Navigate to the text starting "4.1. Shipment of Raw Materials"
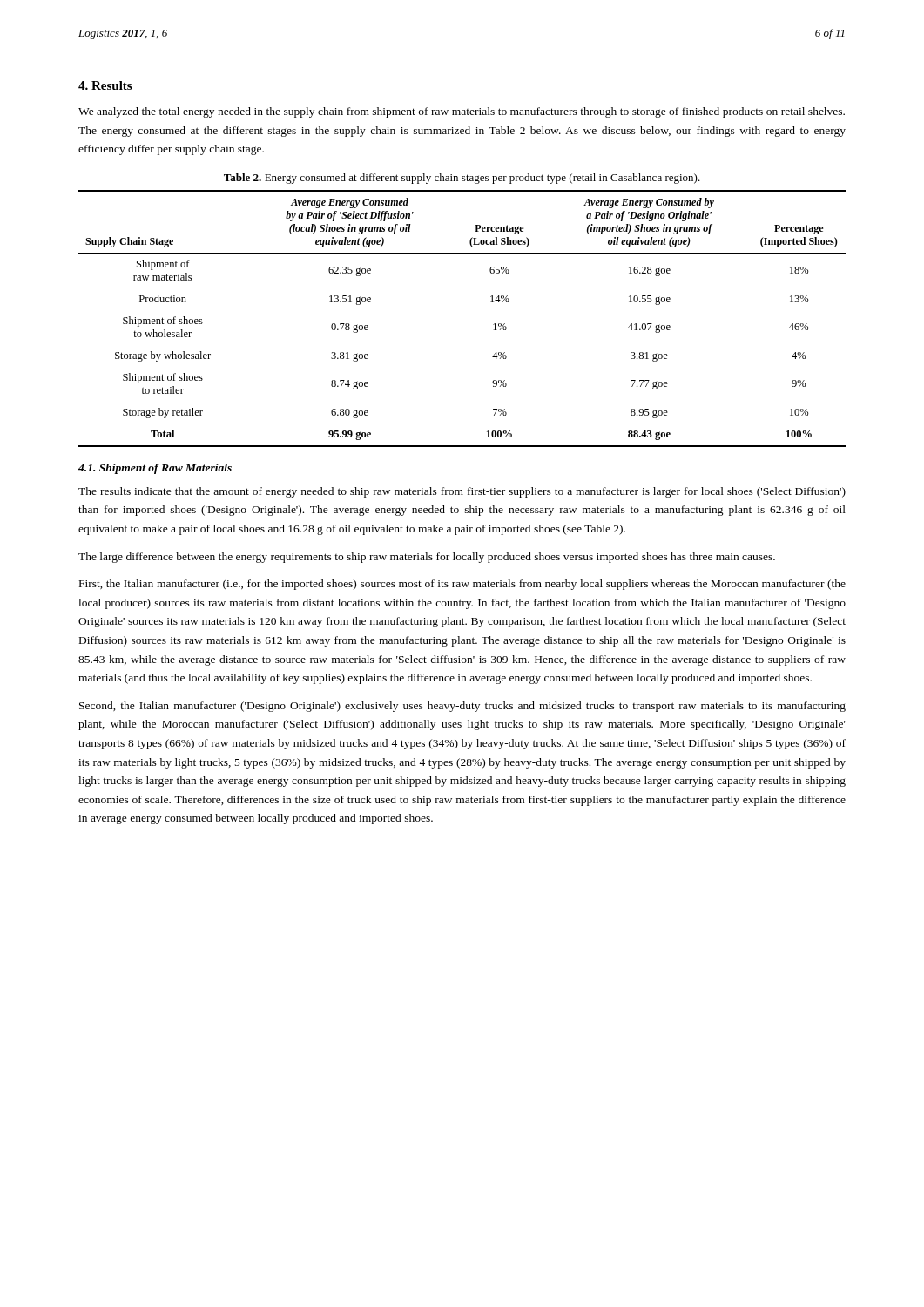 (x=155, y=467)
